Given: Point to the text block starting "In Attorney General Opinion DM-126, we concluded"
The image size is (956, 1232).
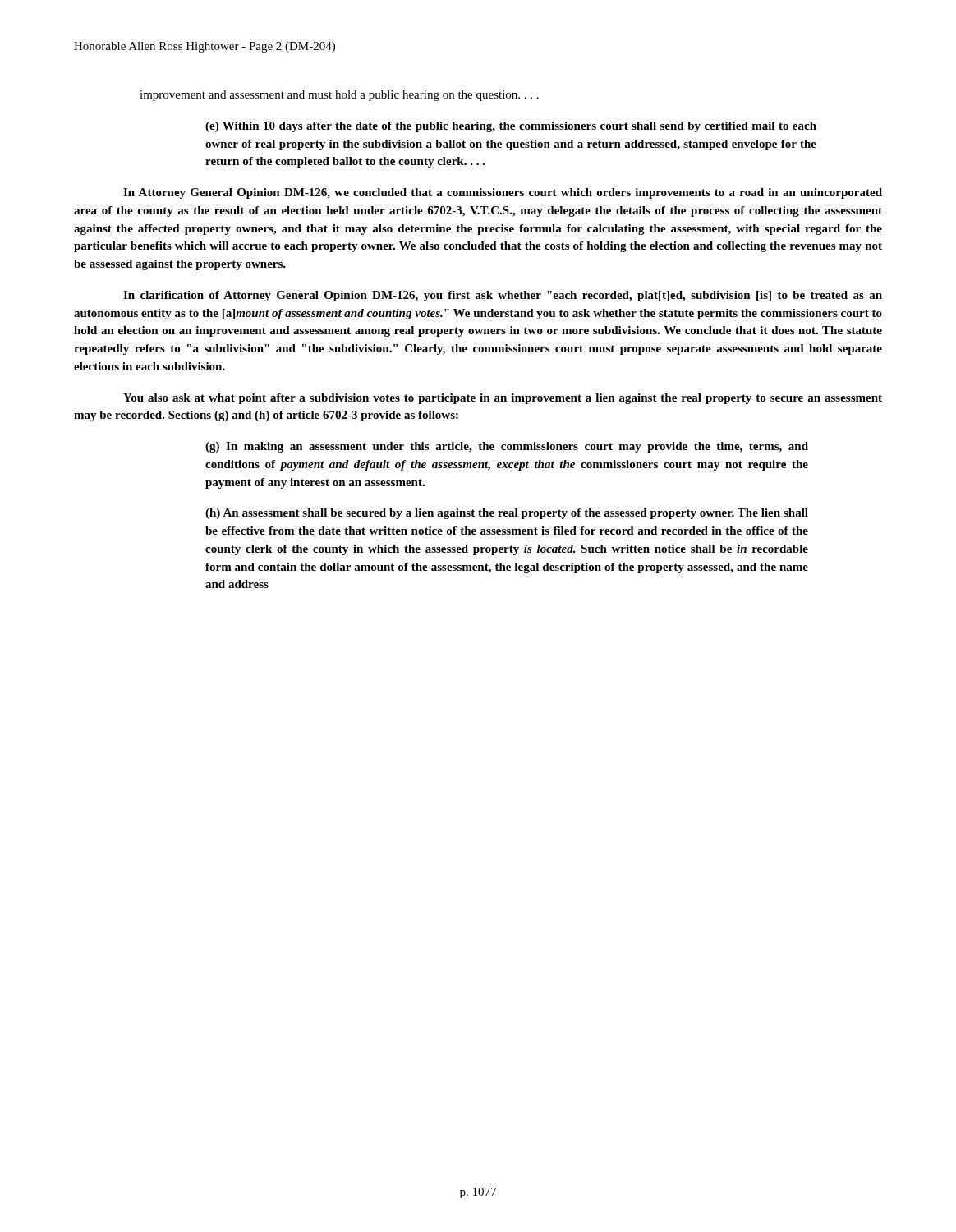Looking at the screenshot, I should (478, 228).
